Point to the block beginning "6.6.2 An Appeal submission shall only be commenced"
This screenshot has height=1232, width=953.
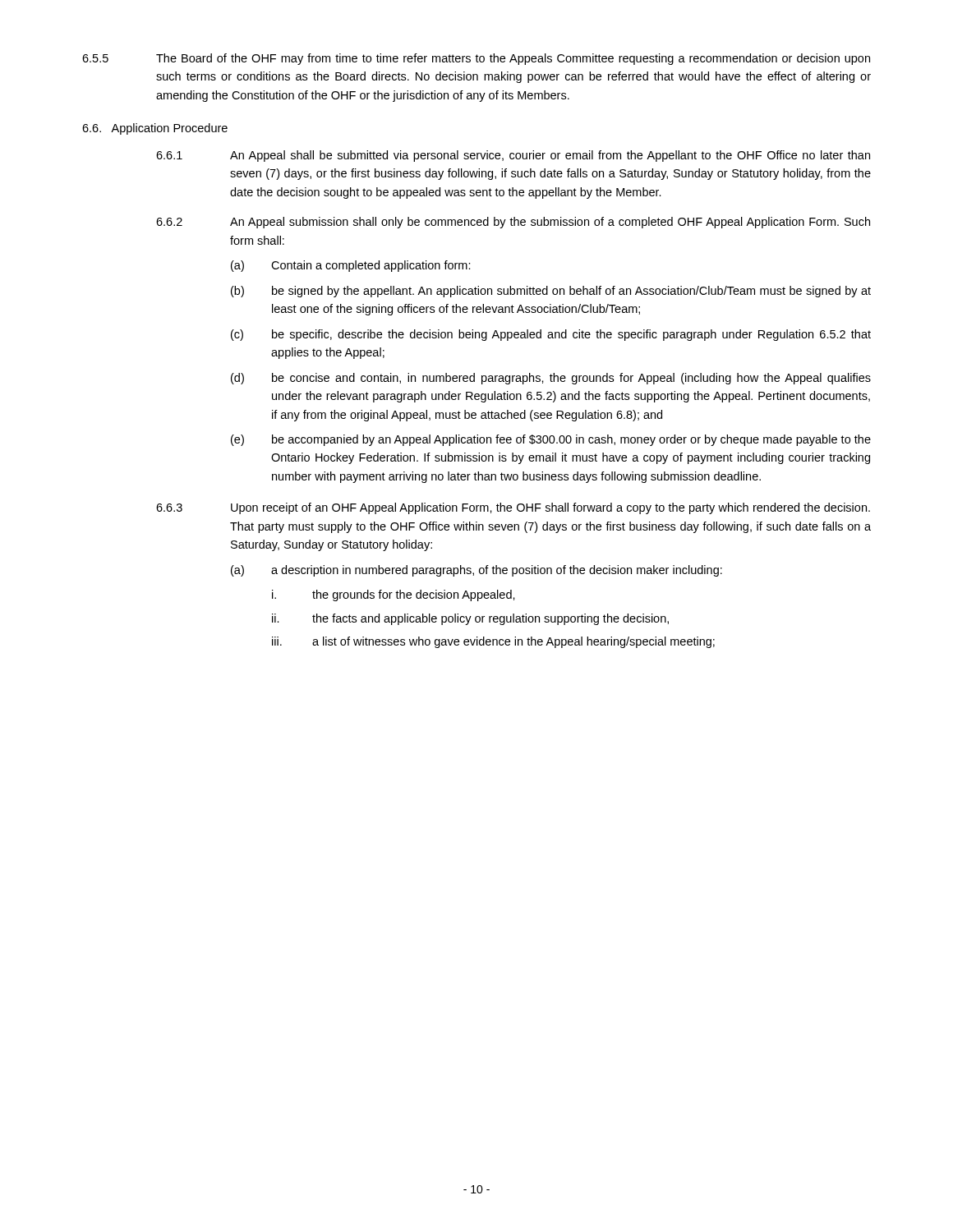click(x=513, y=223)
